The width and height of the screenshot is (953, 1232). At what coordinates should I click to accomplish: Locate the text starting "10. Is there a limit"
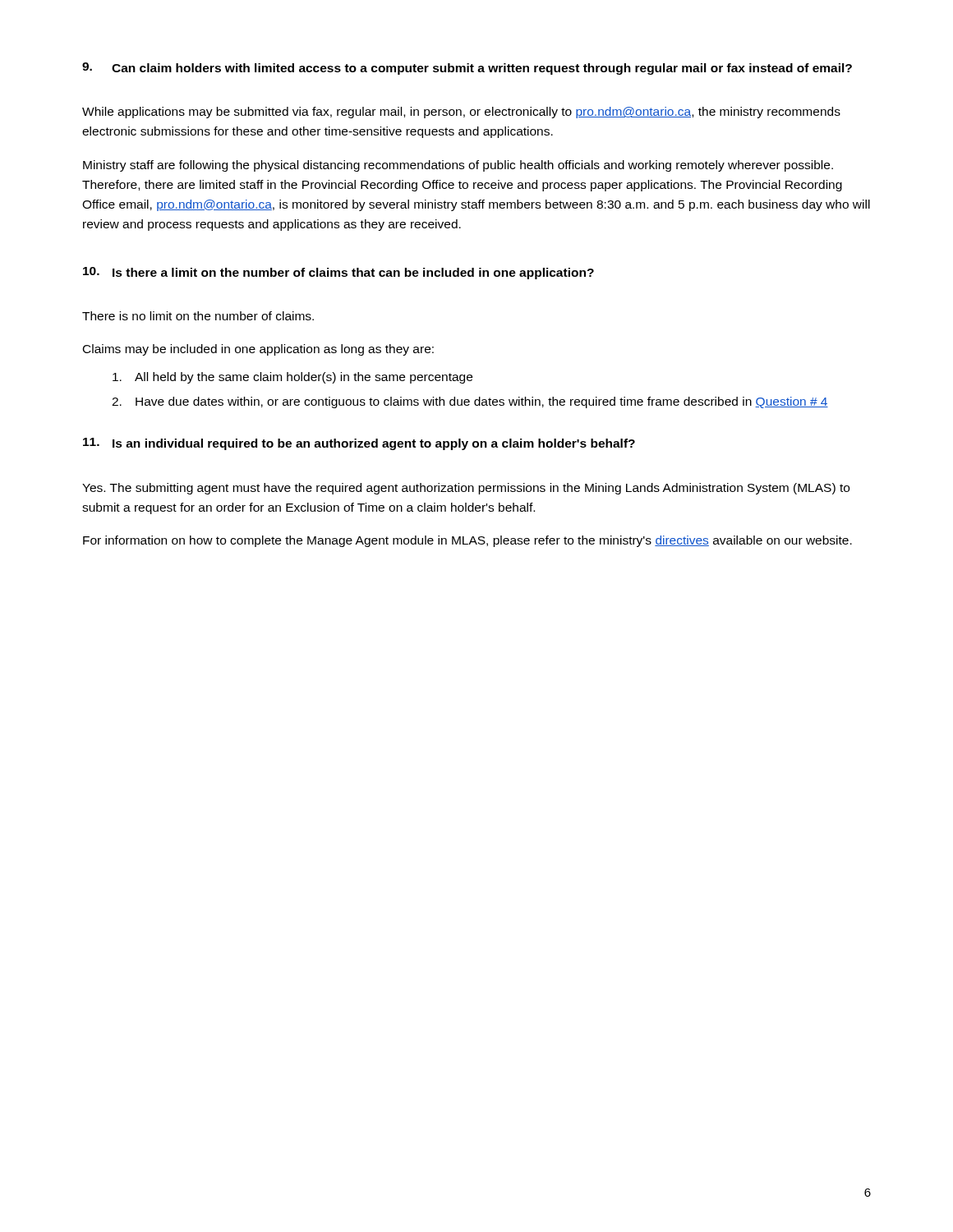(x=338, y=273)
